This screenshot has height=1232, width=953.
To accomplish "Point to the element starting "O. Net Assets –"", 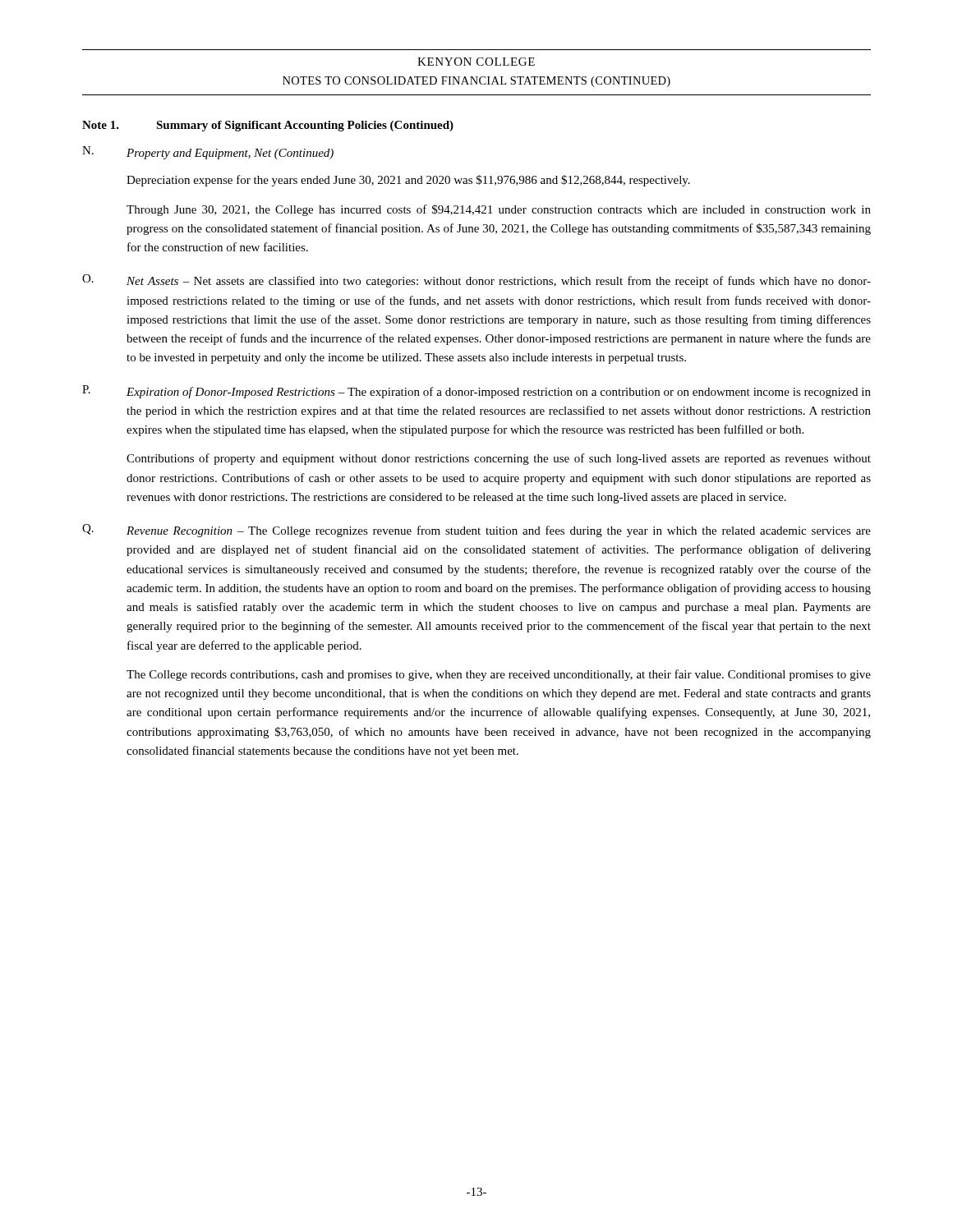I will 476,320.
